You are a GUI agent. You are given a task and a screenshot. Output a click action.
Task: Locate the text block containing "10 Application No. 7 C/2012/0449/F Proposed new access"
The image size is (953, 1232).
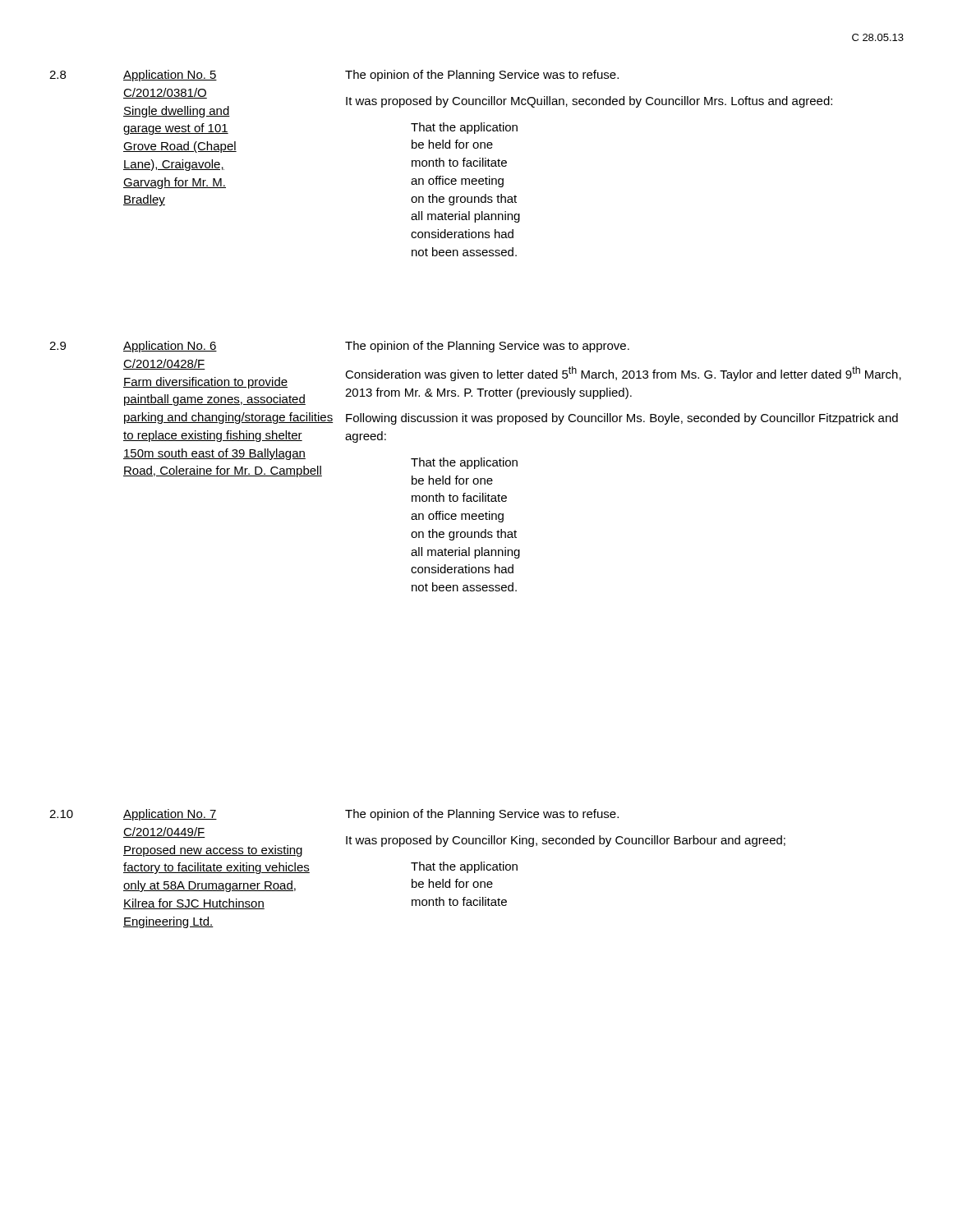click(x=476, y=867)
